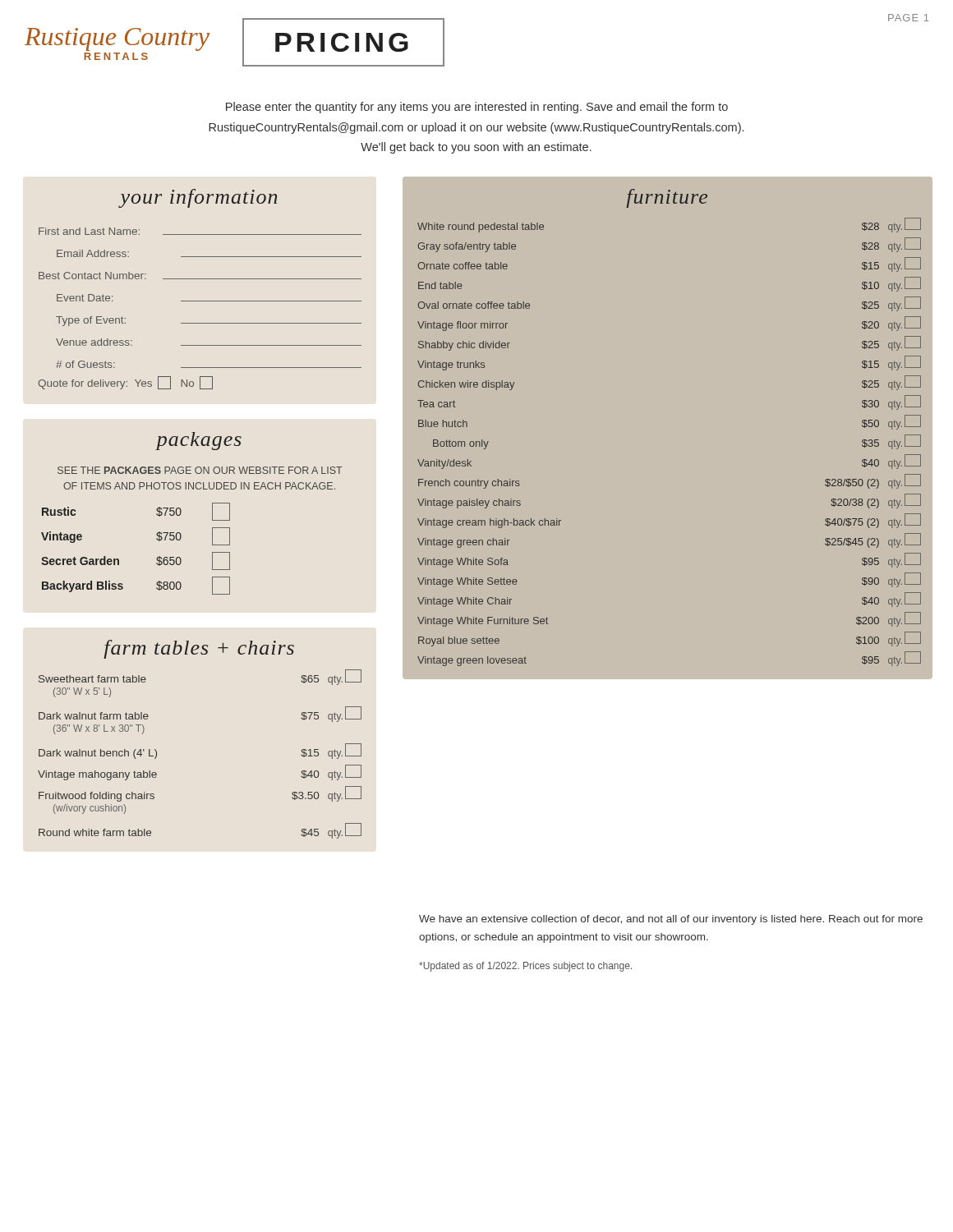This screenshot has height=1232, width=953.
Task: Select the section header with the text "farm tables + chairs"
Action: [x=200, y=647]
